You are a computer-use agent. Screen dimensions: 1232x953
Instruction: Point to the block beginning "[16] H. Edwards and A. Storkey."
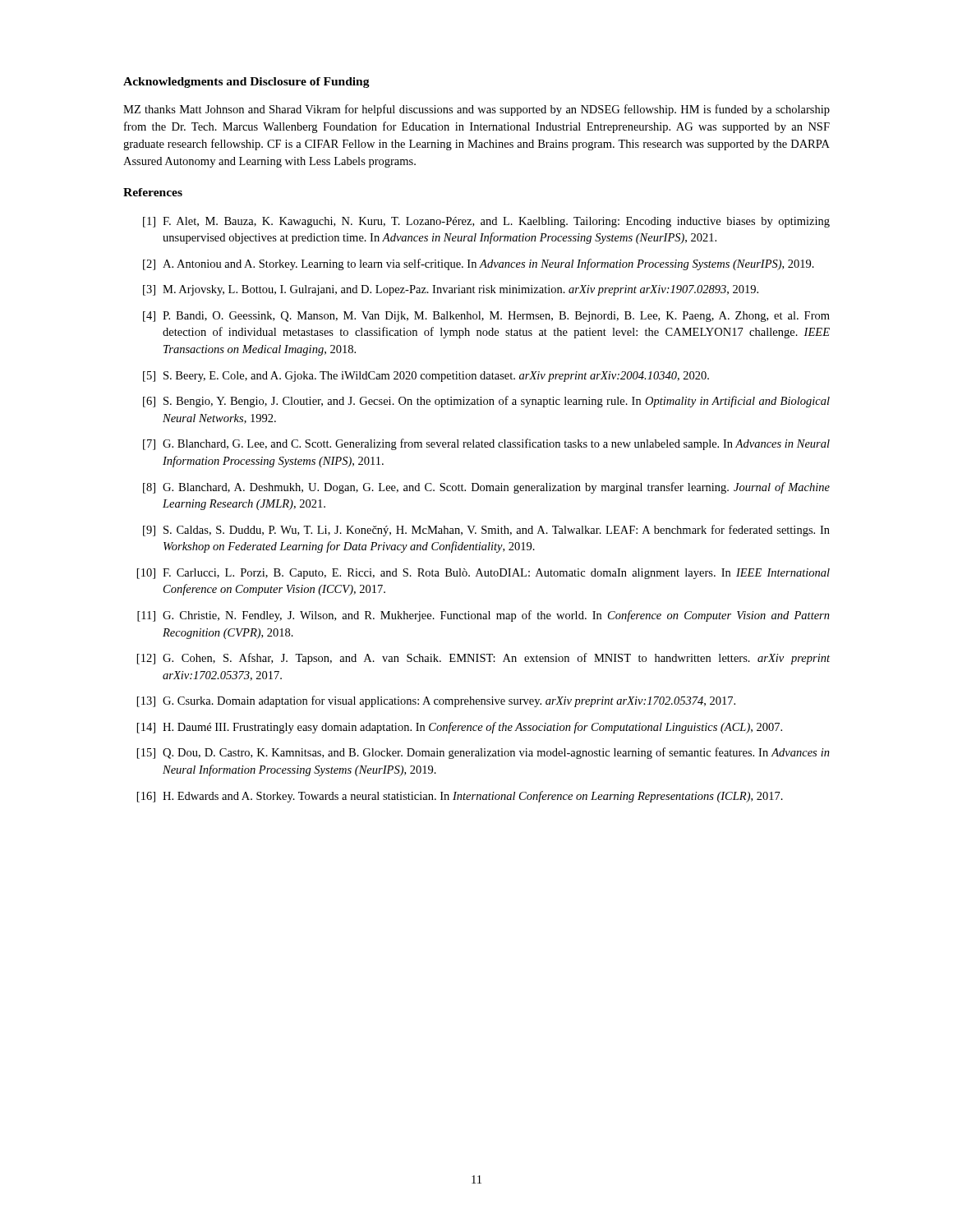(x=476, y=796)
